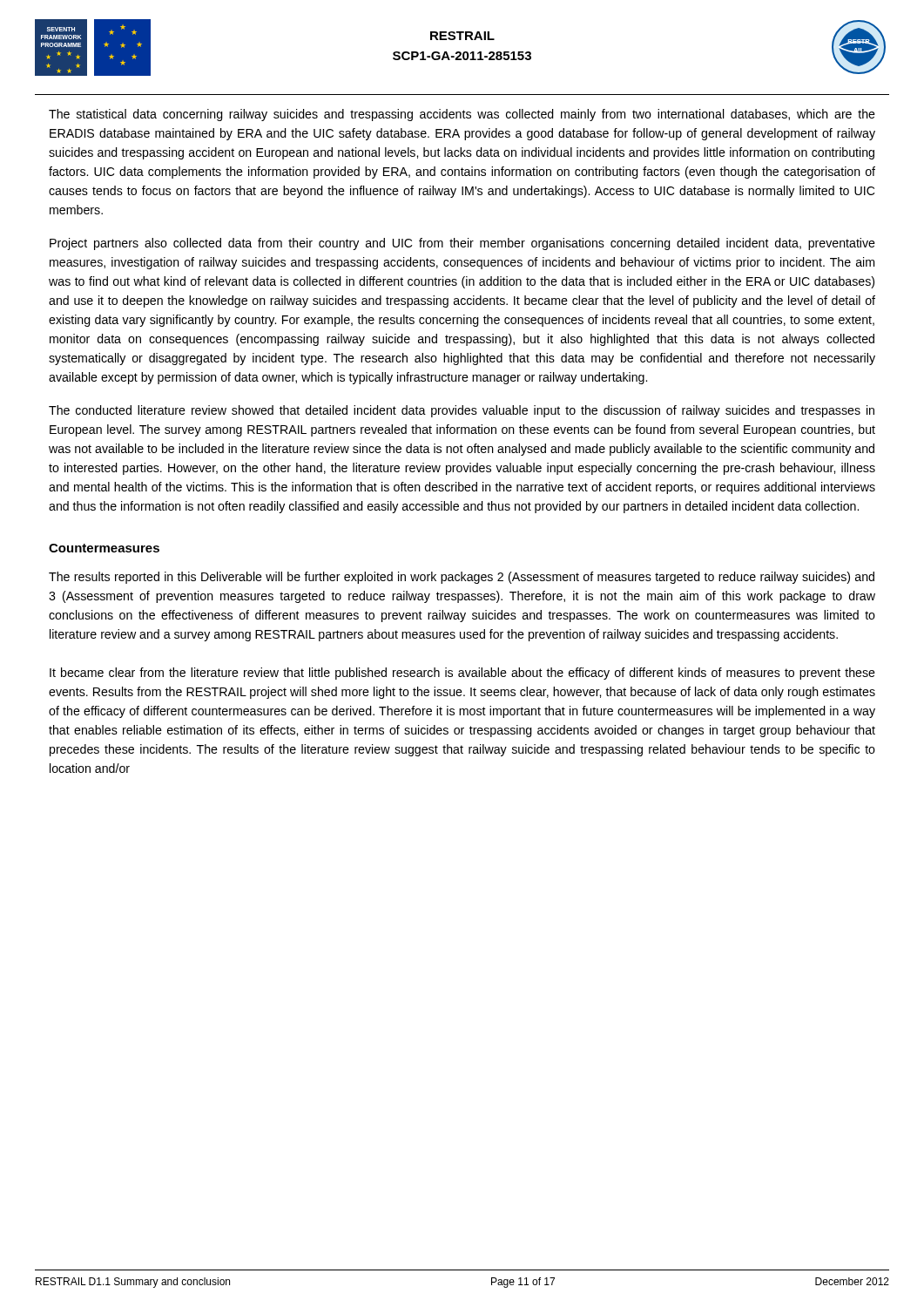The image size is (924, 1307).
Task: Point to the block beginning "Project partners also collected"
Action: [x=462, y=310]
